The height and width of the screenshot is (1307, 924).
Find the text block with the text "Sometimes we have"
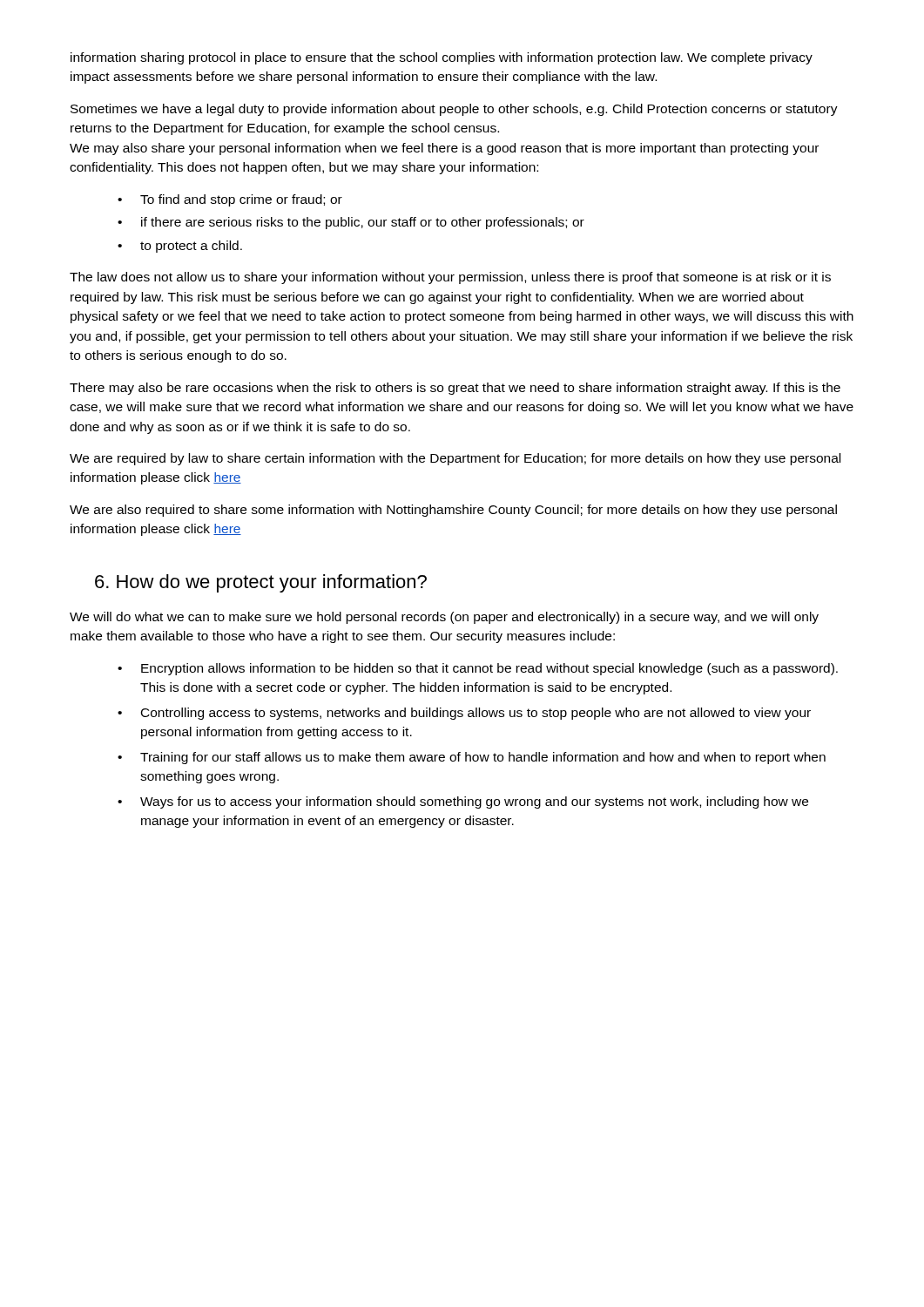[453, 138]
